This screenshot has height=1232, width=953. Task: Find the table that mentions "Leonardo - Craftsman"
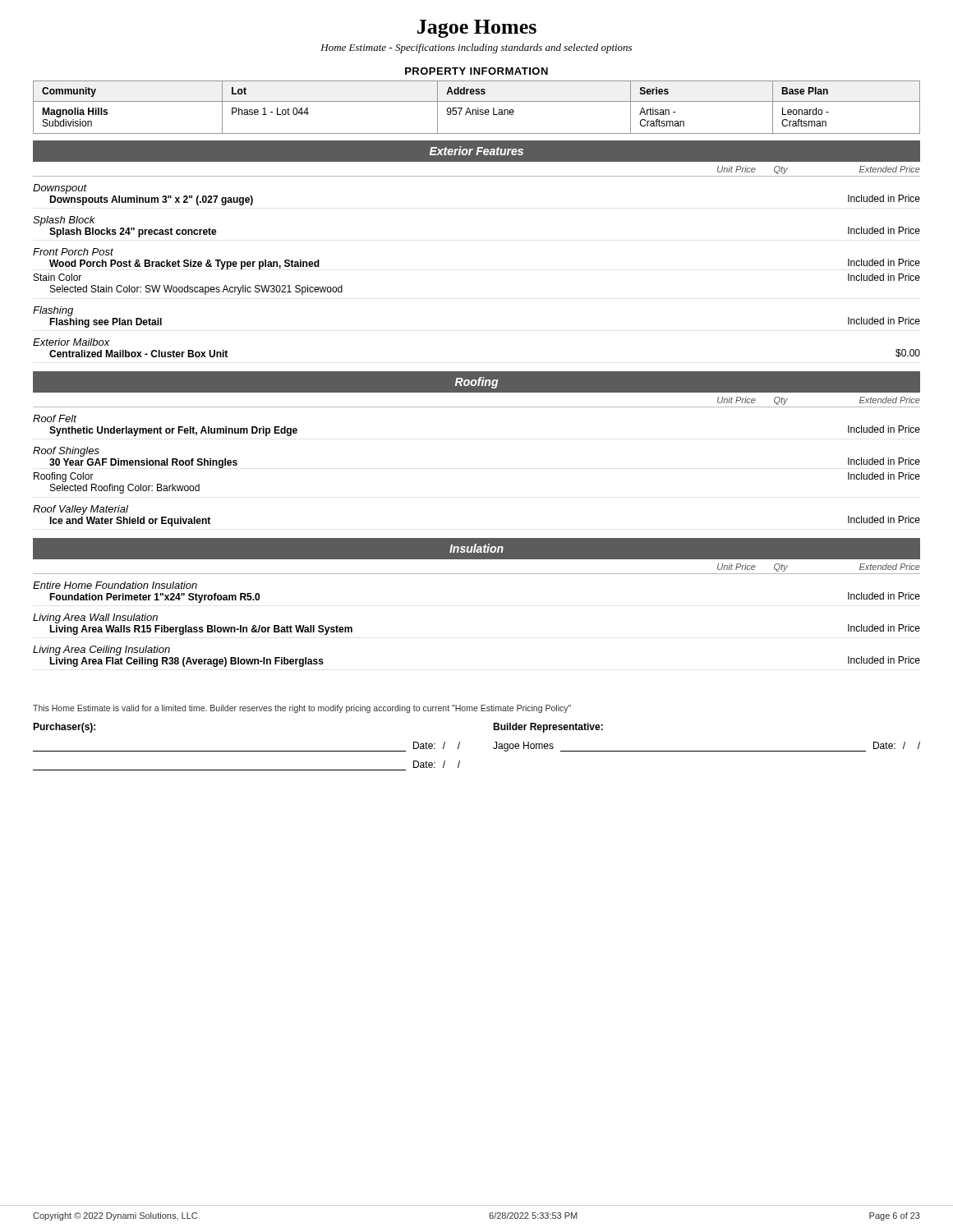[x=476, y=107]
